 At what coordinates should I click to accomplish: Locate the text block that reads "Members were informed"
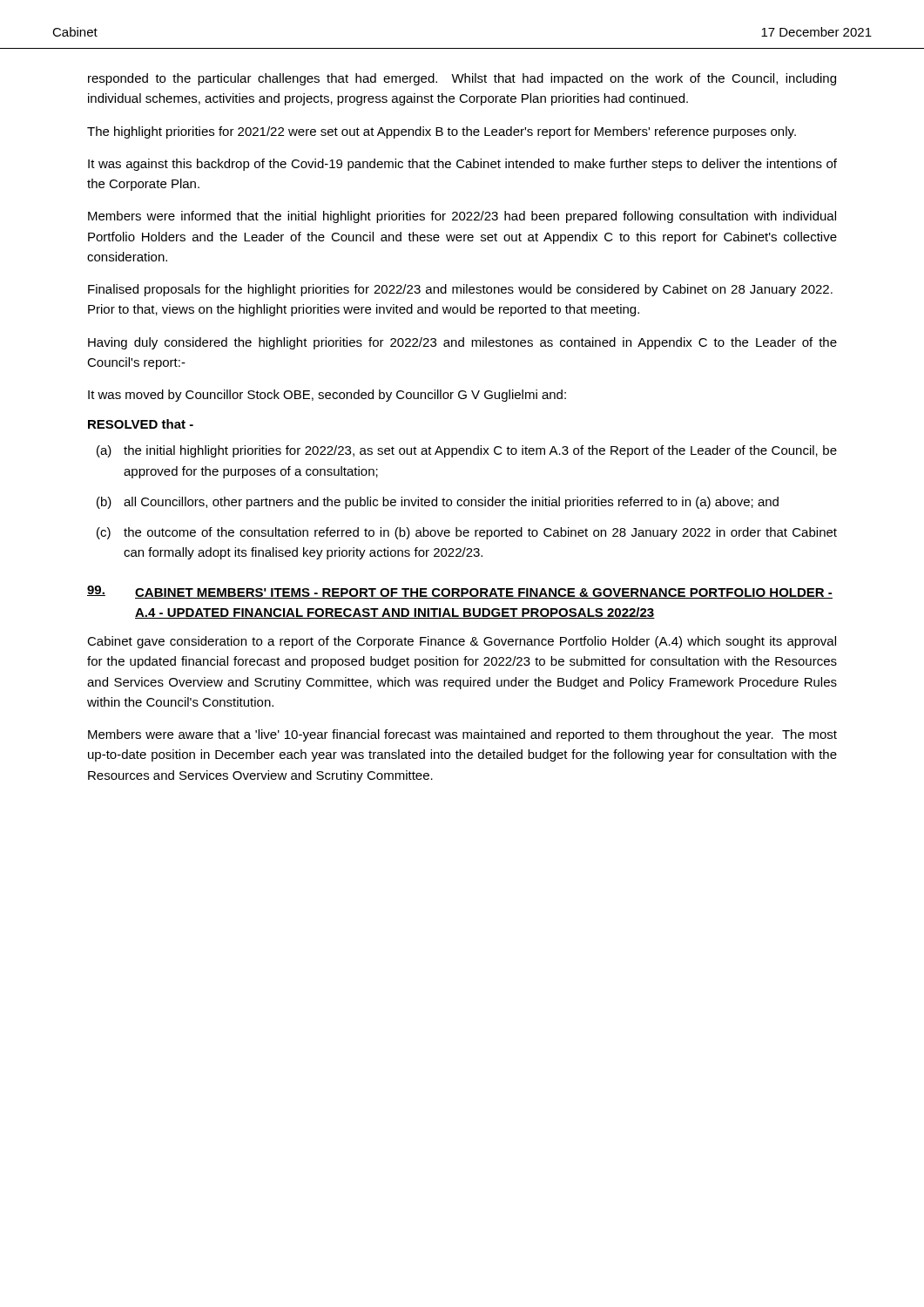point(462,236)
